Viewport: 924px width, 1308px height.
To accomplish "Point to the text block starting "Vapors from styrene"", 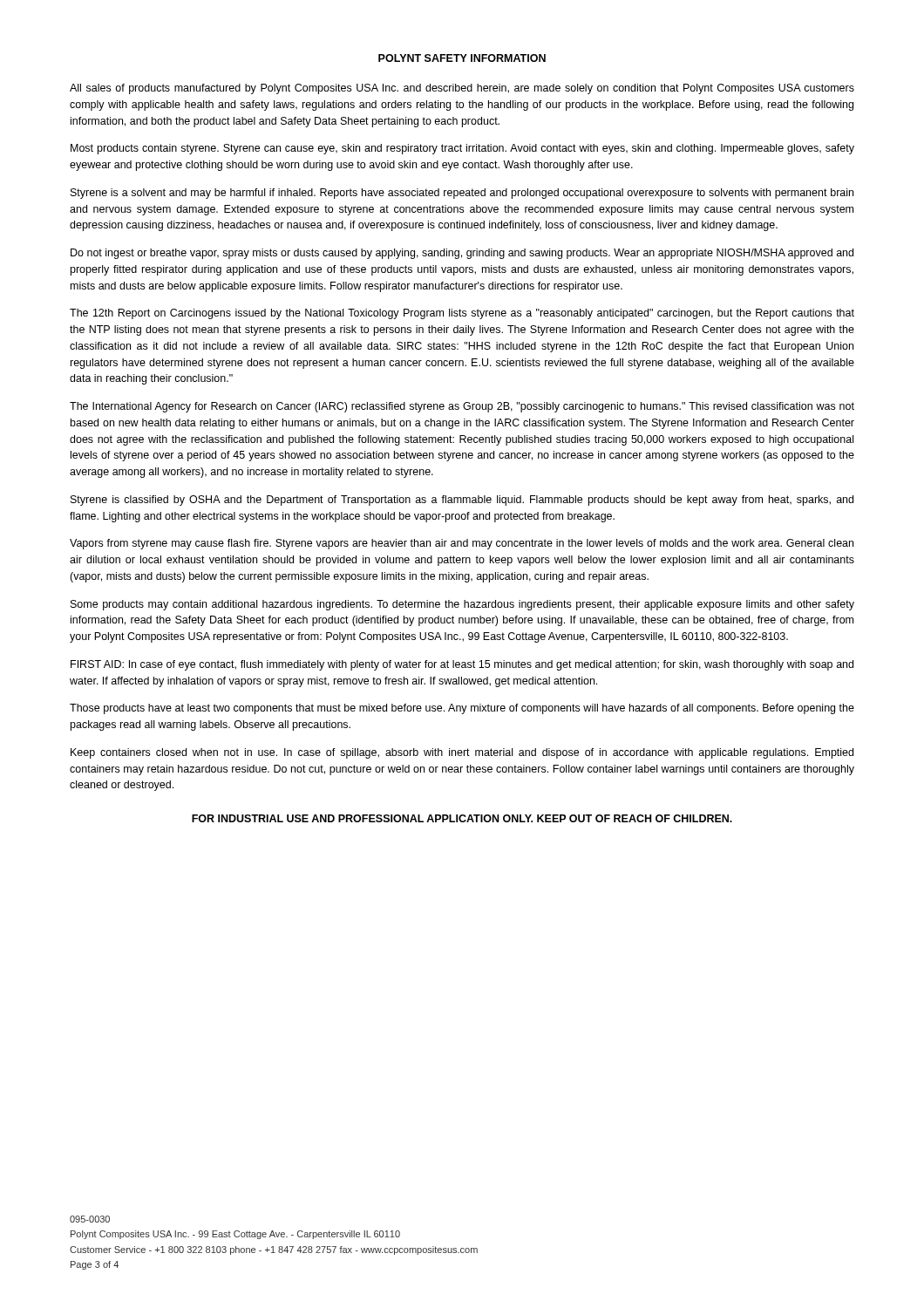I will click(x=462, y=560).
